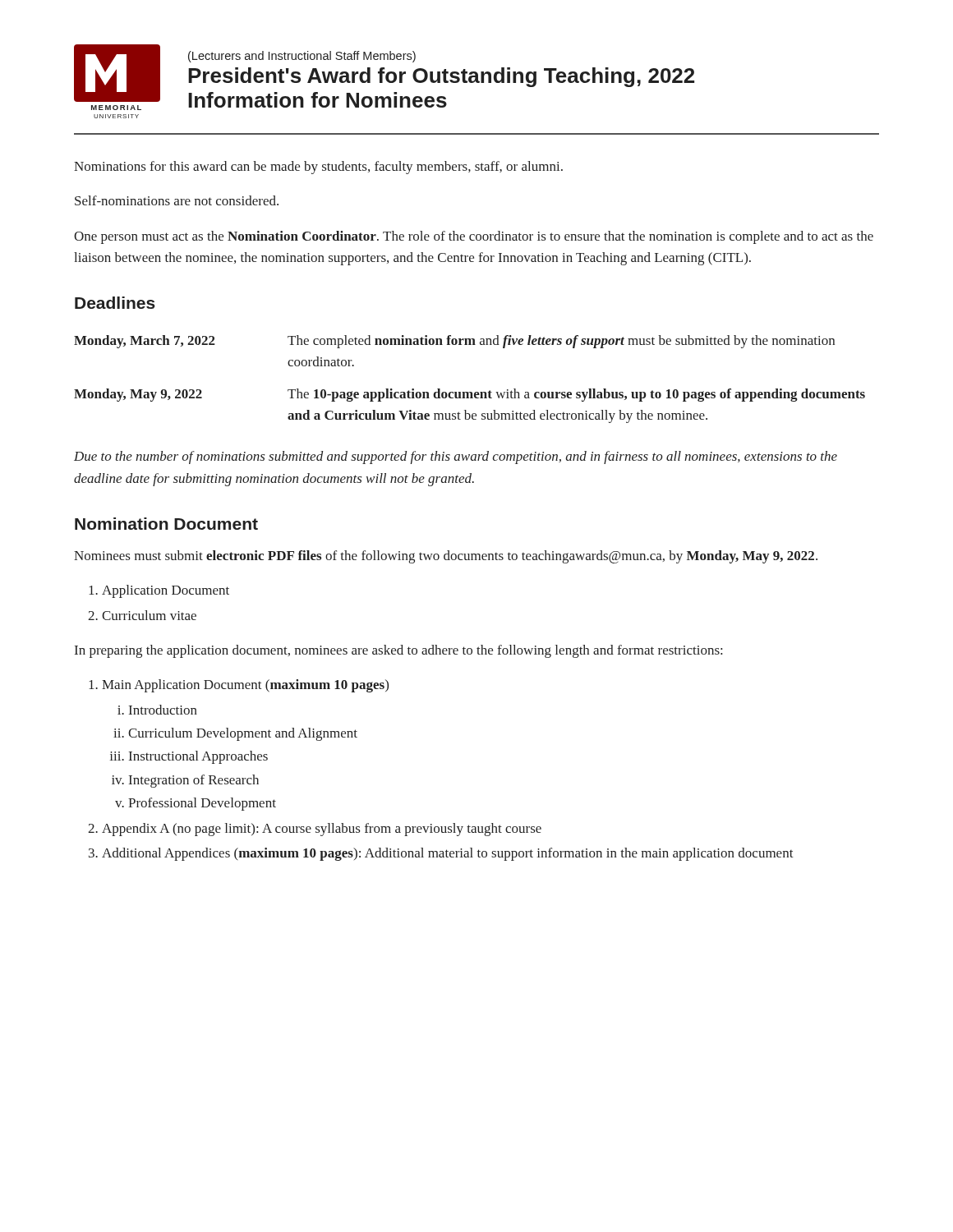
Task: Find the block on this page that starts "Nominations for this"
Action: click(x=319, y=166)
